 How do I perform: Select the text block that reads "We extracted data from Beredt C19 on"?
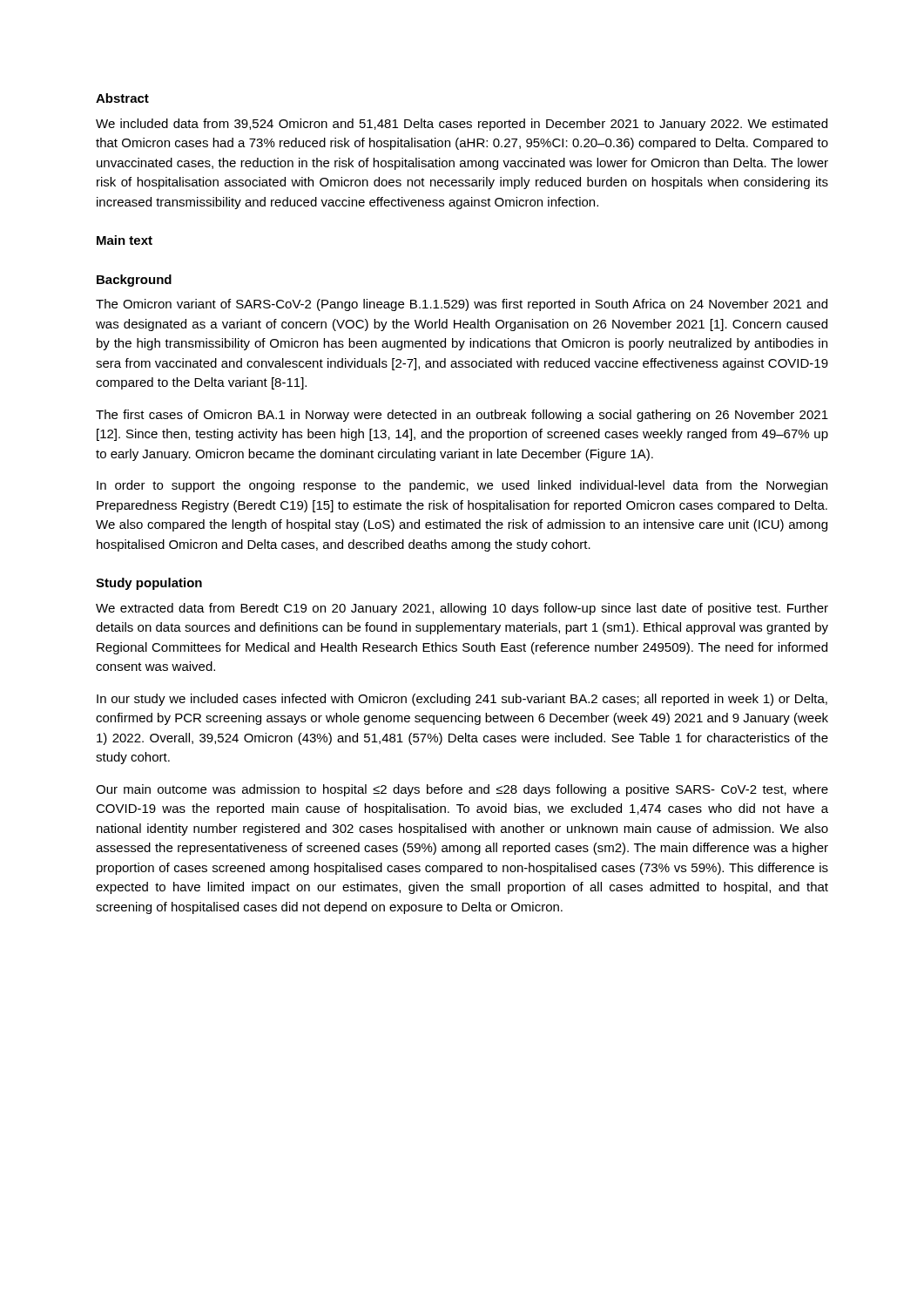tap(462, 637)
